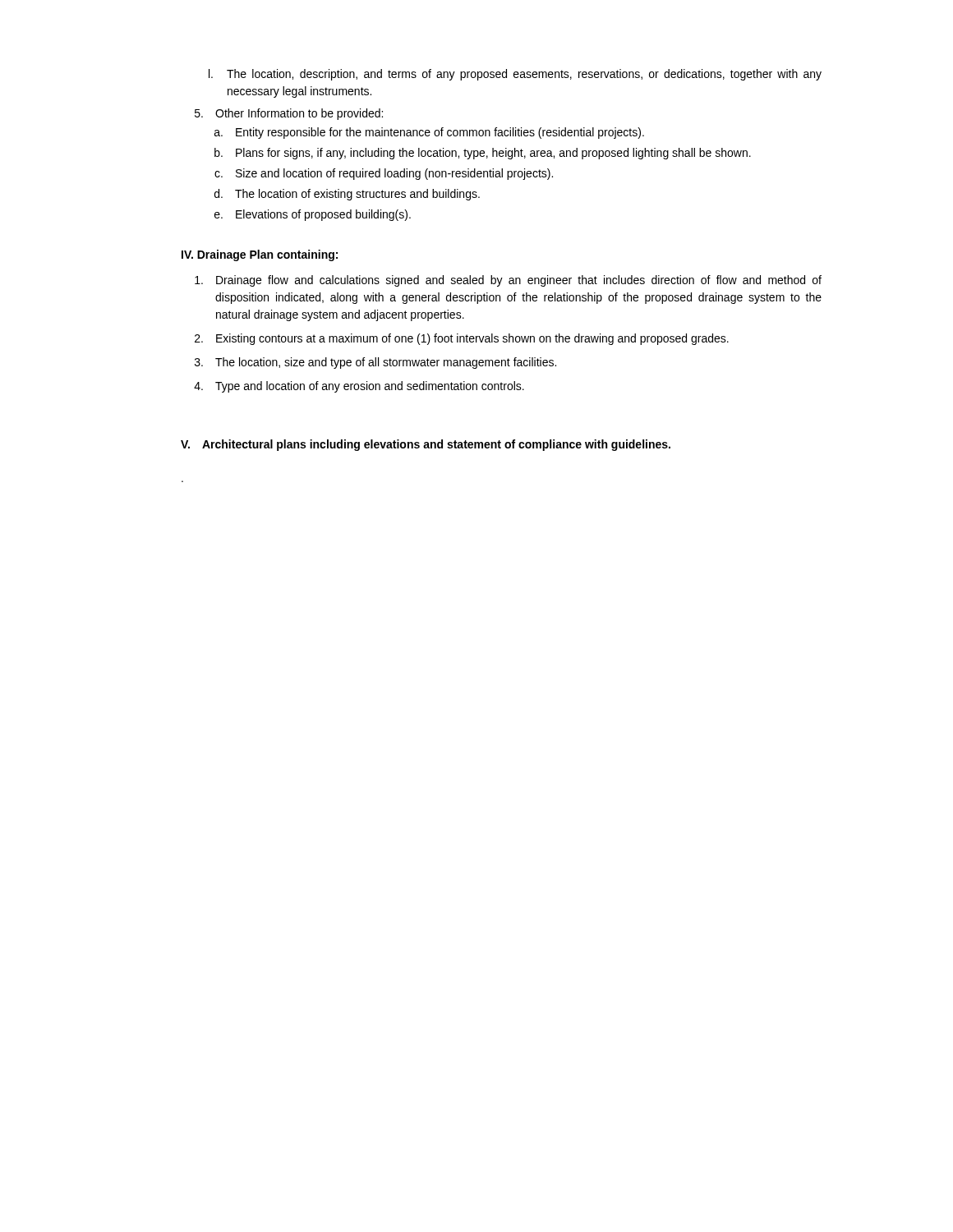The image size is (953, 1232).
Task: Click on the region starting "V. Architectural plans"
Action: 426,445
